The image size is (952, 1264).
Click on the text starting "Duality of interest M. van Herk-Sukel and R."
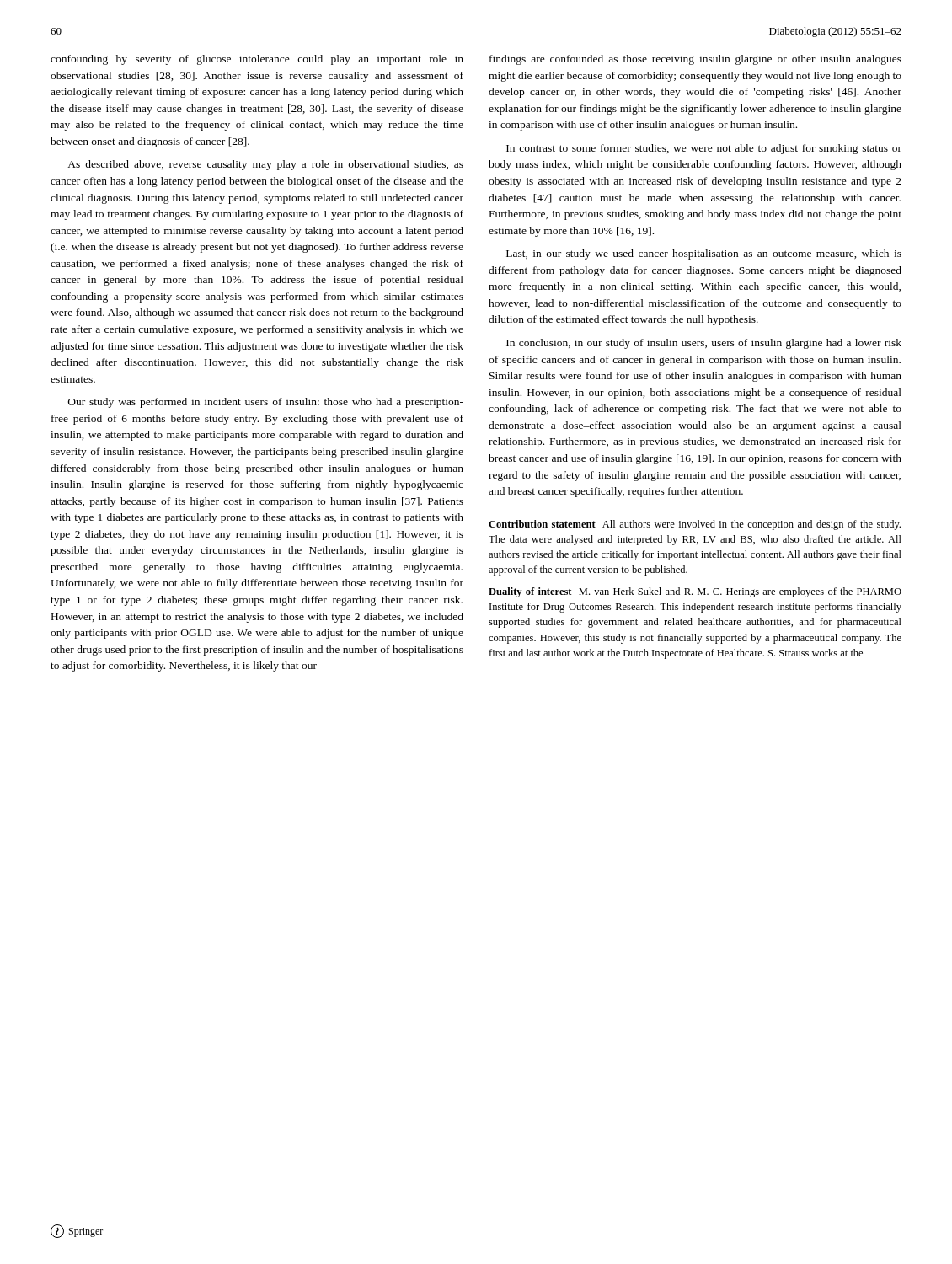[x=695, y=622]
